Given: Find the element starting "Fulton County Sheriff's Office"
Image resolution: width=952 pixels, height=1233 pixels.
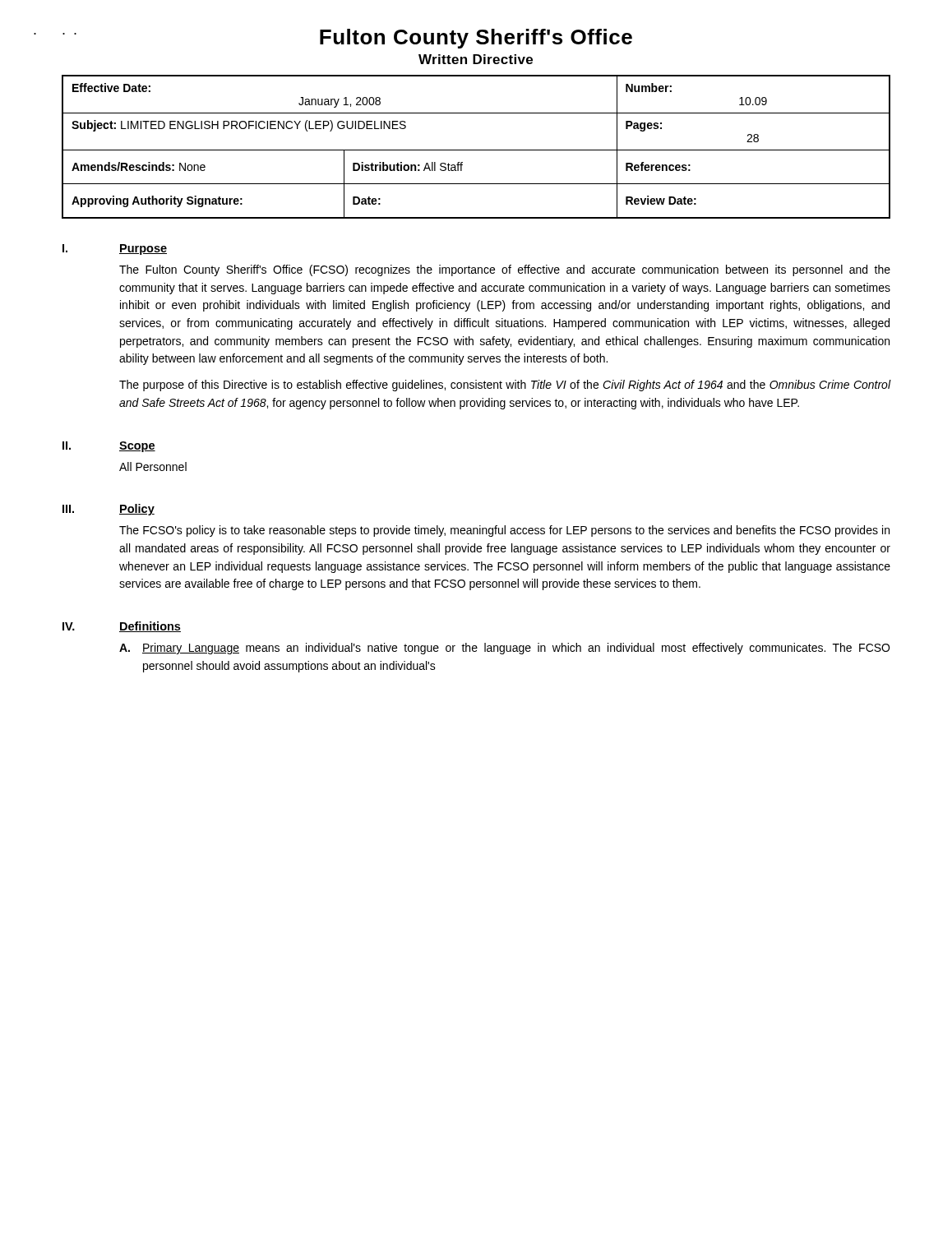Looking at the screenshot, I should [476, 37].
